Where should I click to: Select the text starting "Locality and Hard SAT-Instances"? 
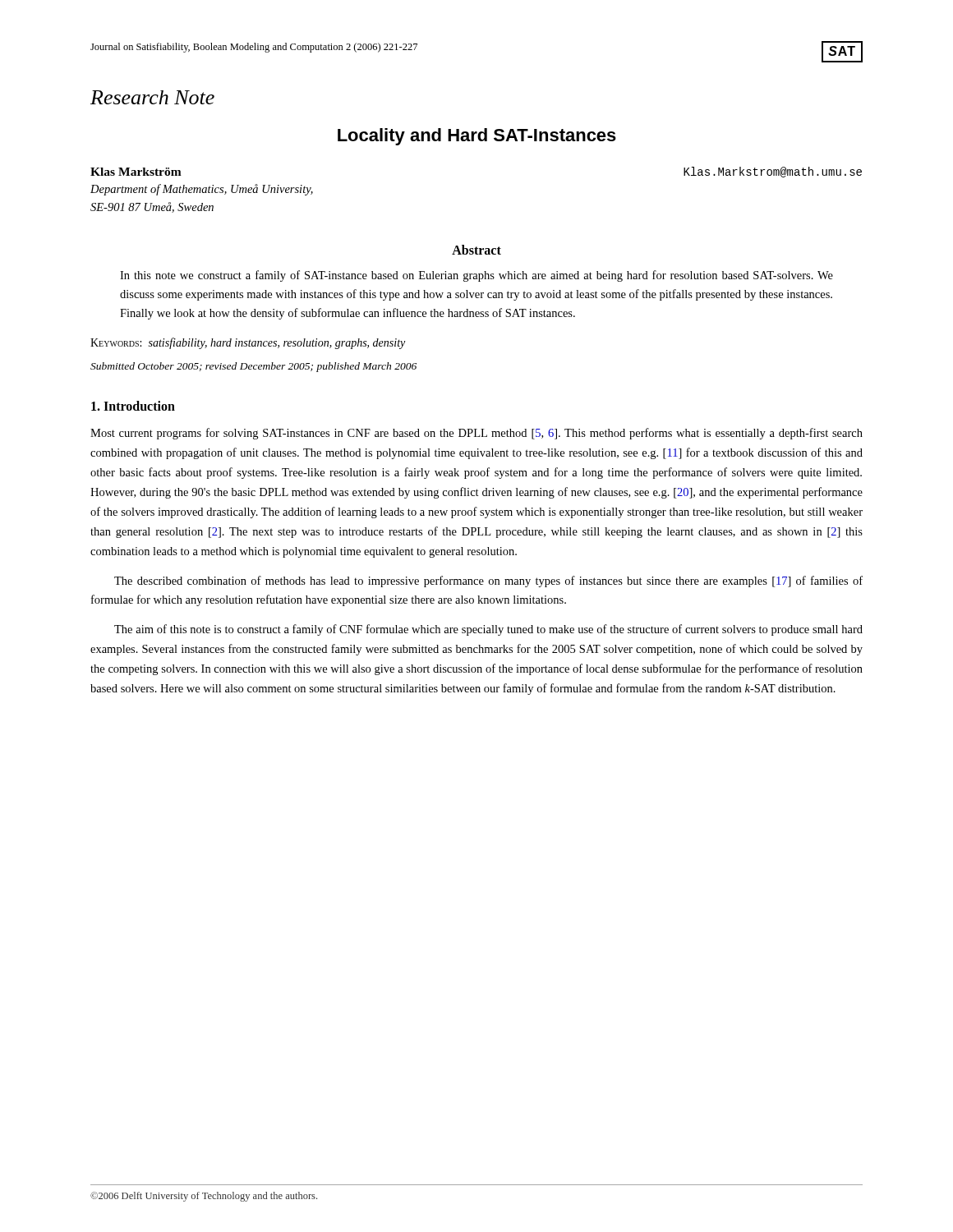[x=476, y=135]
